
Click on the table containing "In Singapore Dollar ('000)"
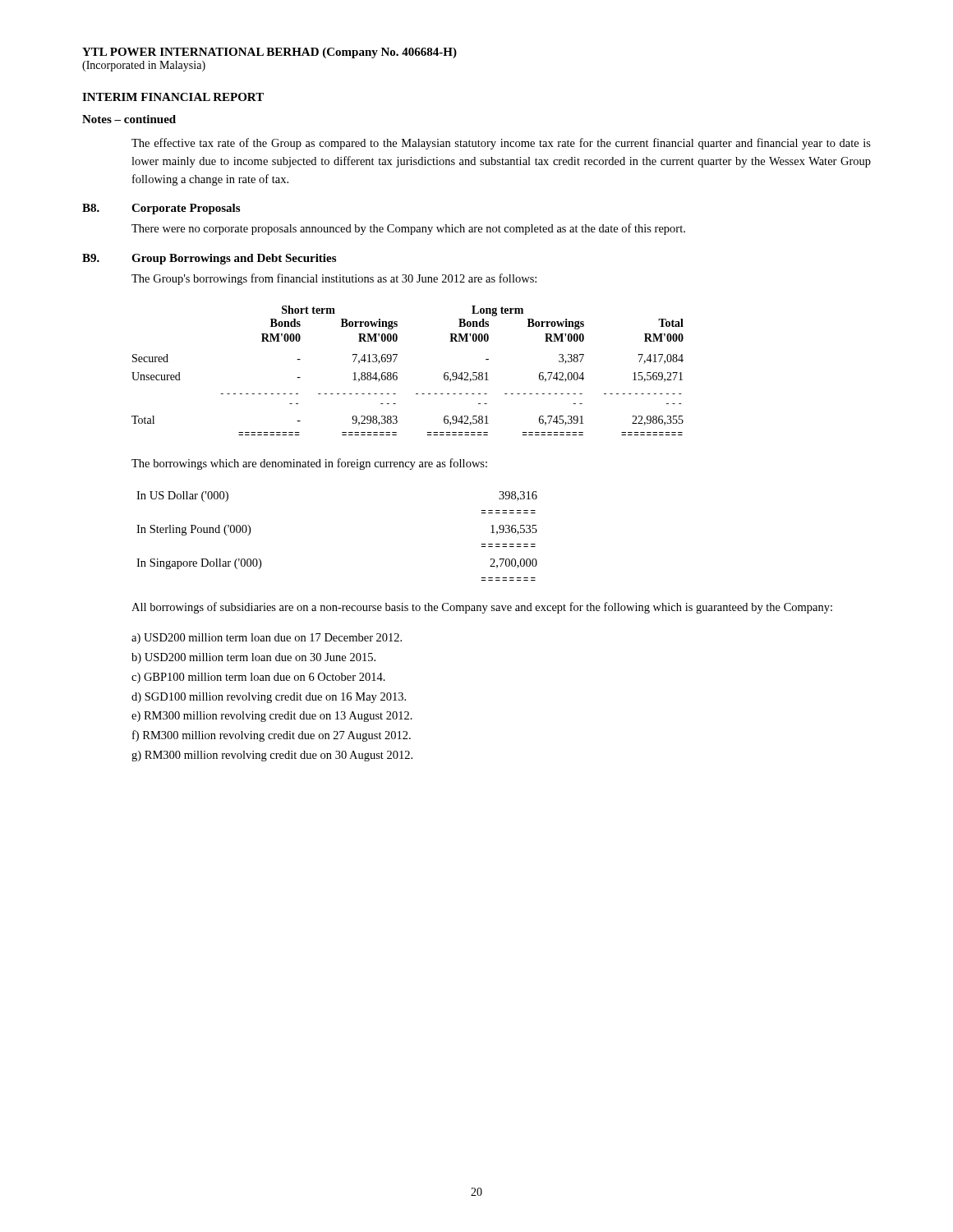click(x=501, y=536)
